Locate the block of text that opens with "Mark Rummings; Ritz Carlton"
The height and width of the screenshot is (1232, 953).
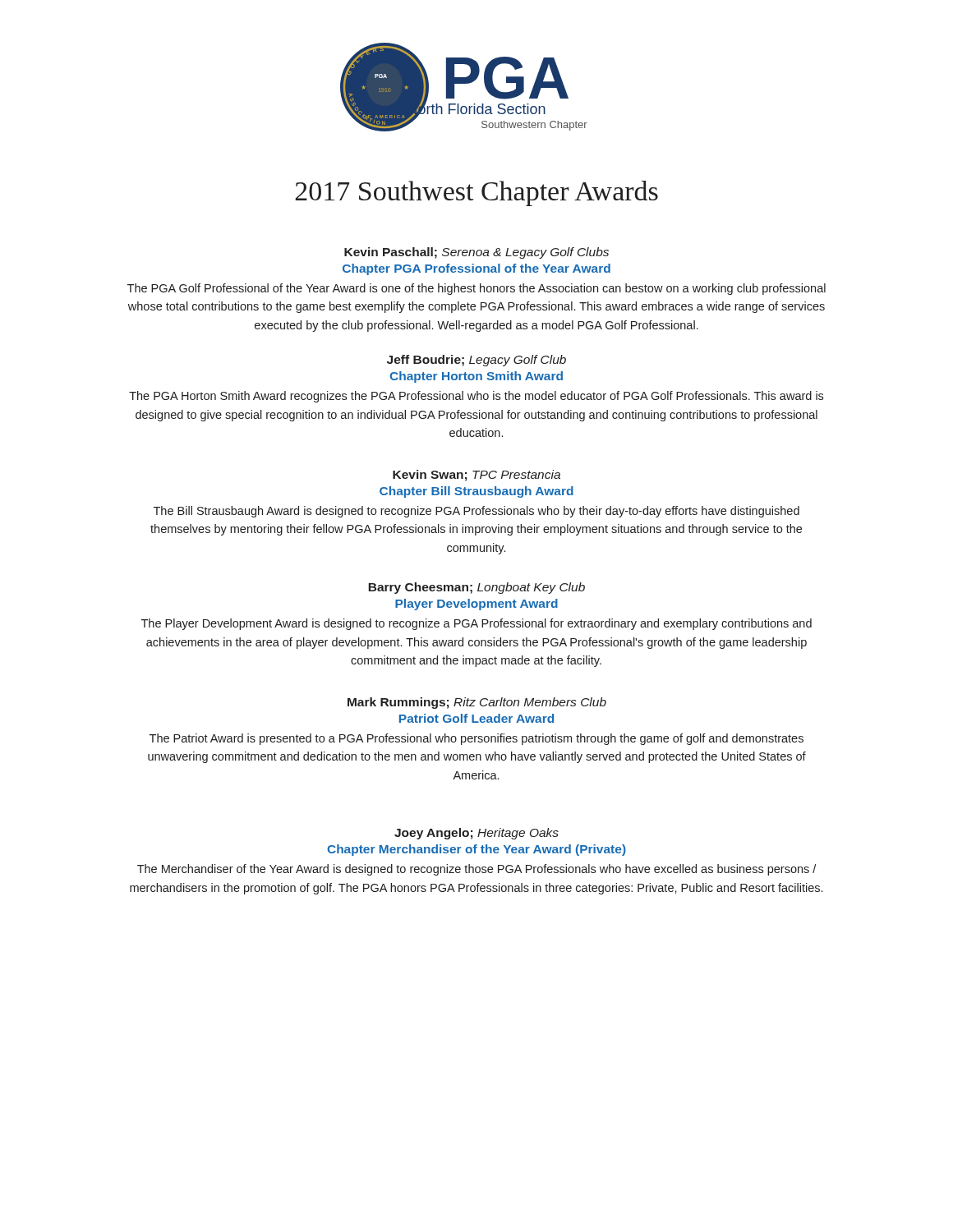(x=476, y=740)
